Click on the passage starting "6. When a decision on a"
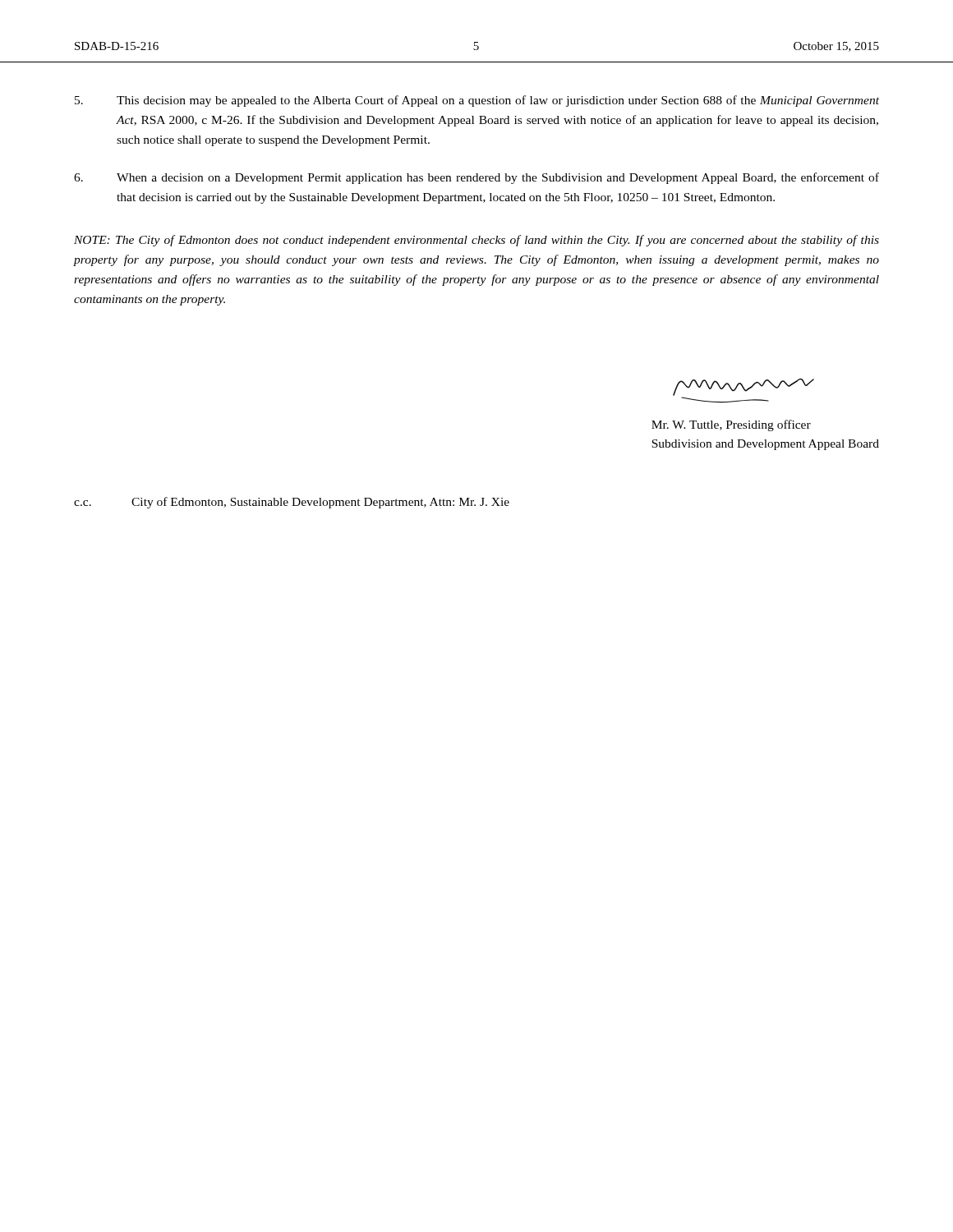The image size is (953, 1232). tap(476, 187)
